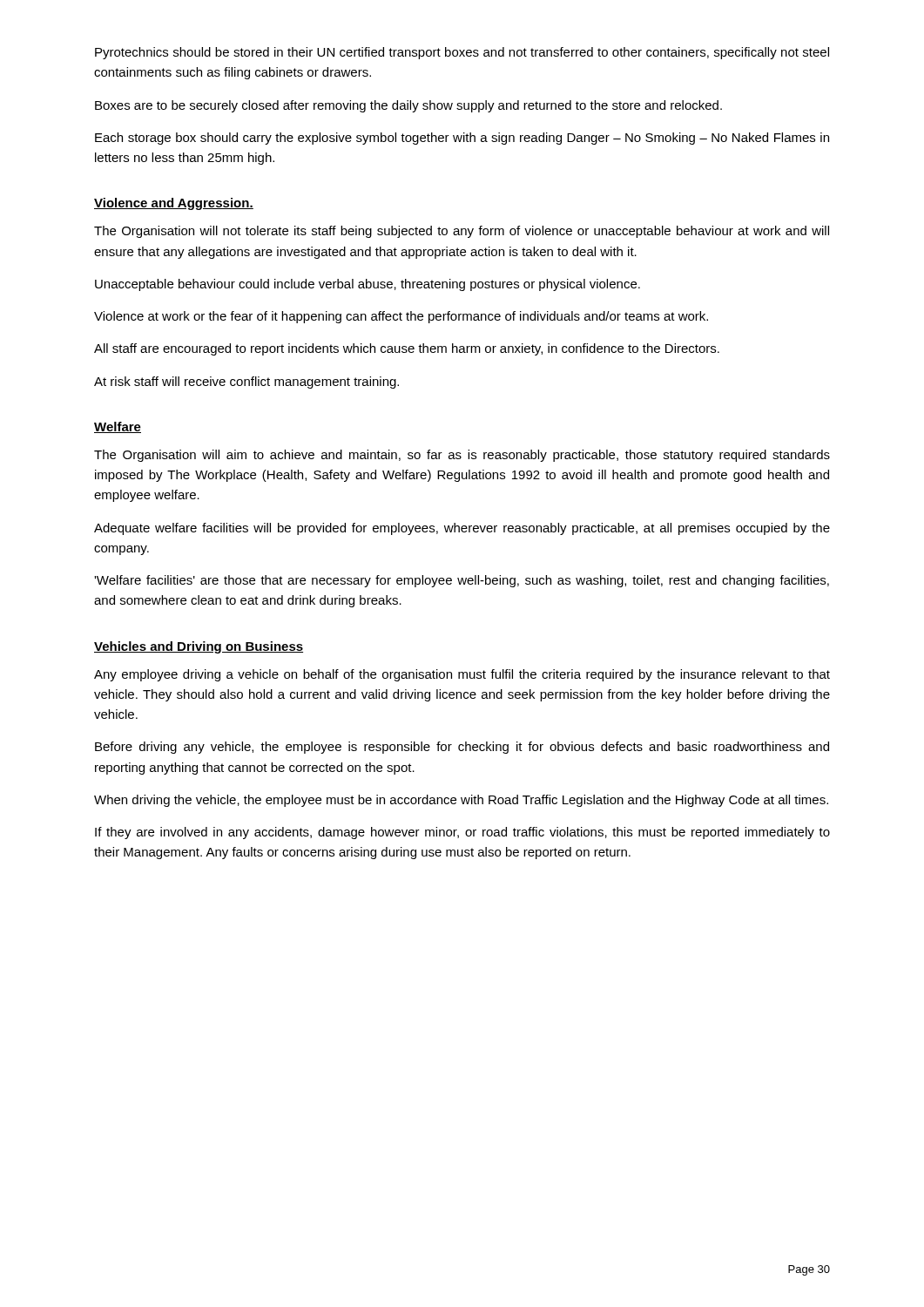The width and height of the screenshot is (924, 1307).
Task: Point to the passage starting "Pyrotechnics should be stored"
Action: [x=462, y=62]
